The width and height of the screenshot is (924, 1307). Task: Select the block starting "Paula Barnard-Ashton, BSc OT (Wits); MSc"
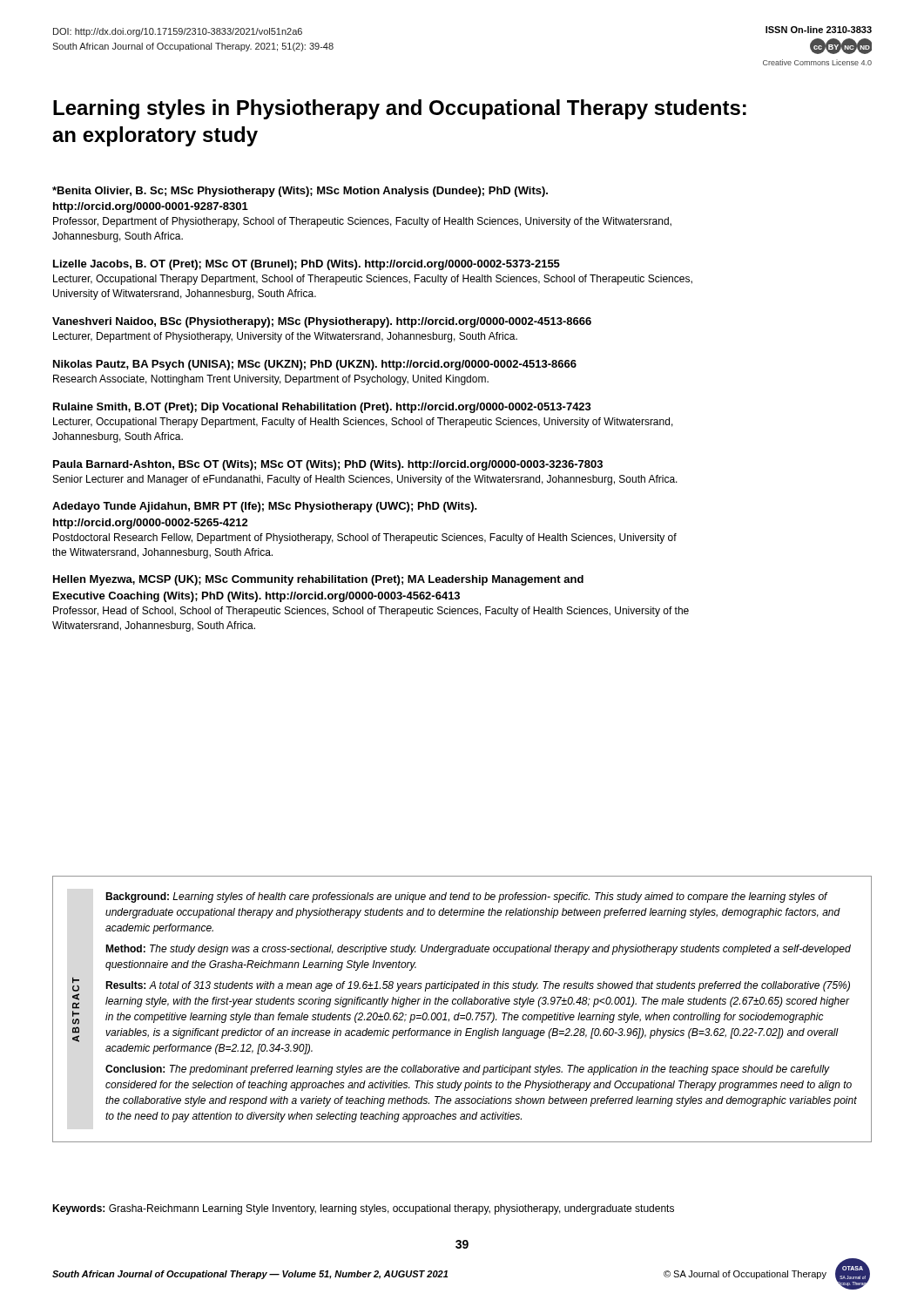[x=462, y=471]
